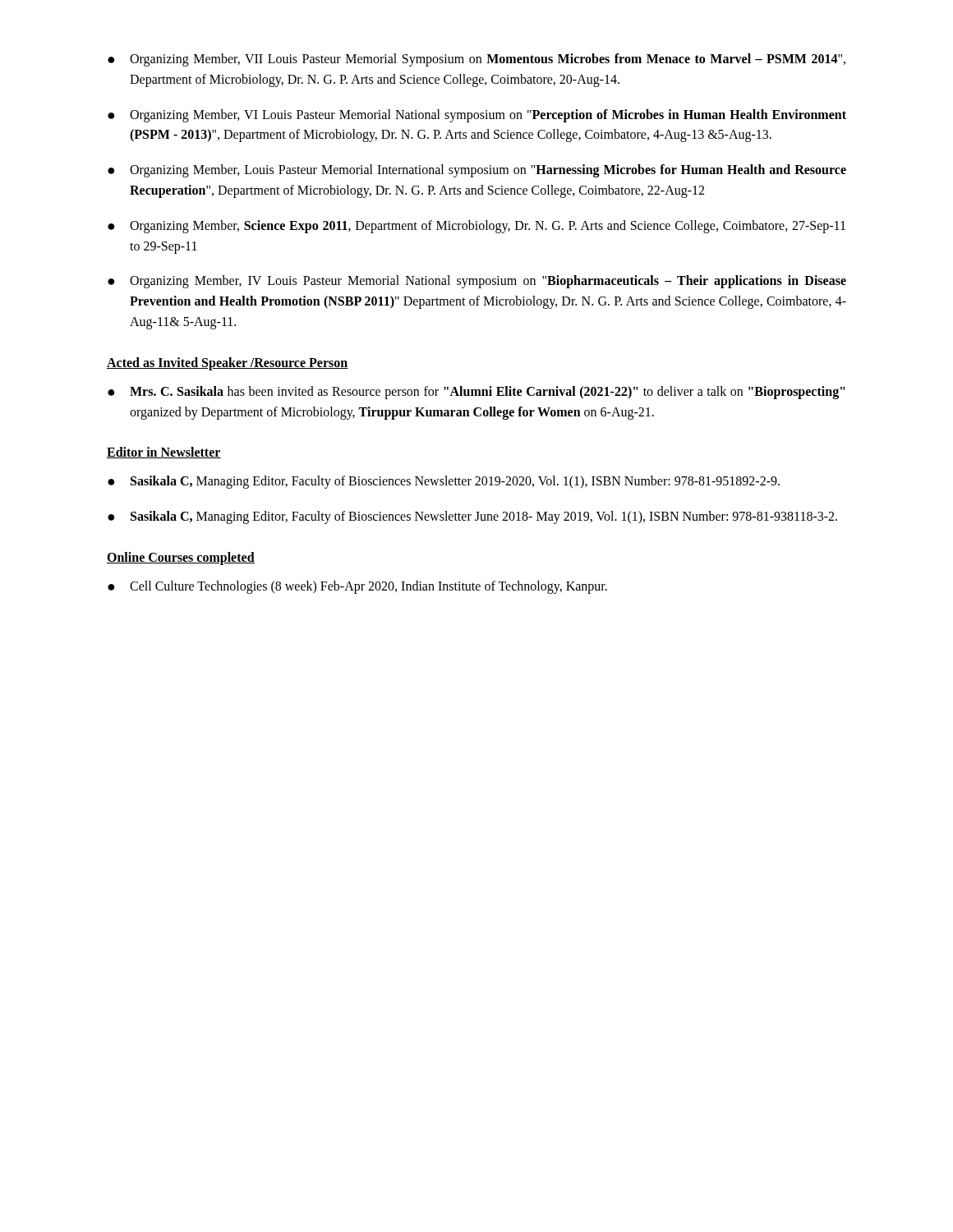Click on the region starting "● Organizing Member, VII Louis"
The height and width of the screenshot is (1232, 953).
click(x=476, y=70)
